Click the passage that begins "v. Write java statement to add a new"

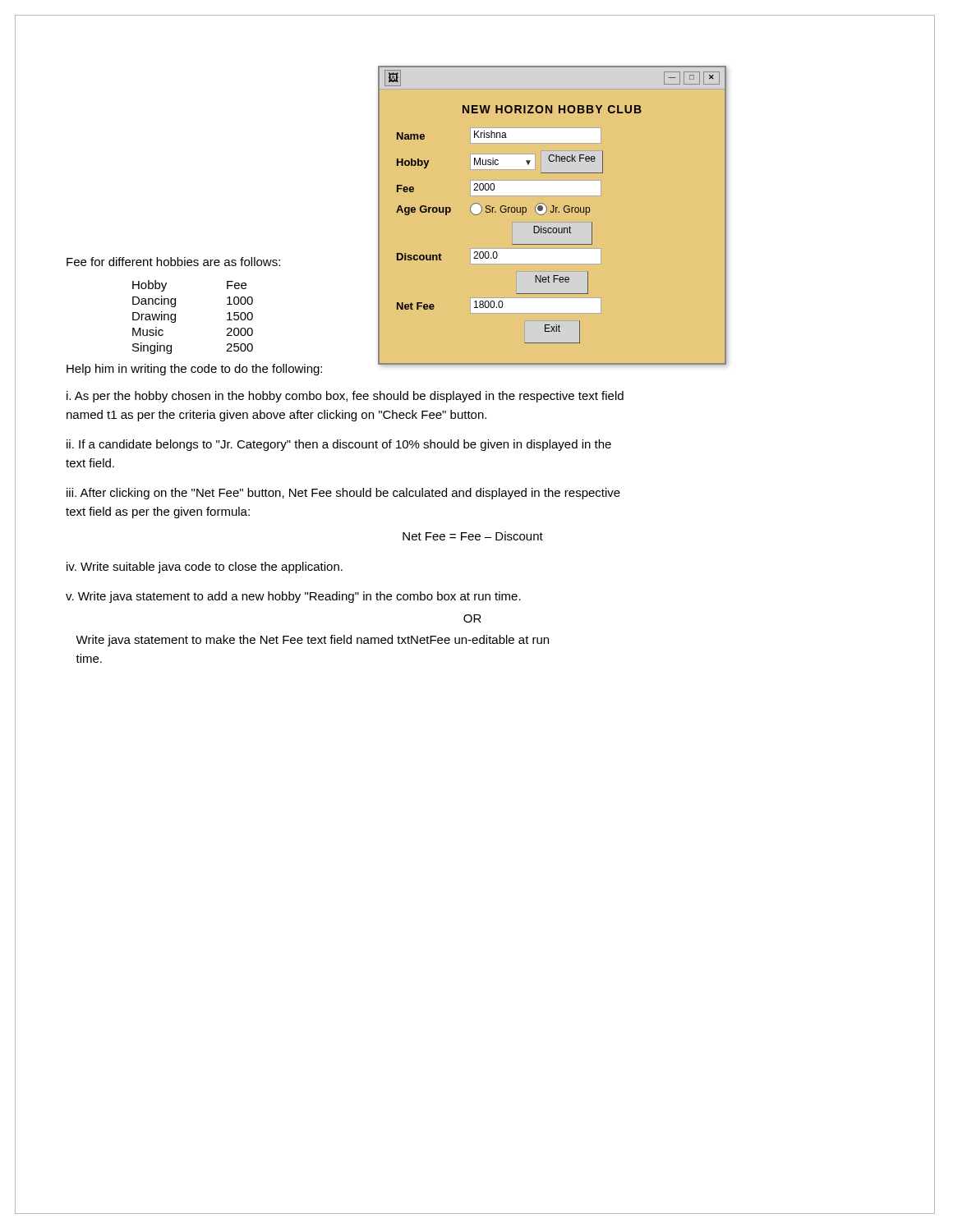(x=472, y=627)
